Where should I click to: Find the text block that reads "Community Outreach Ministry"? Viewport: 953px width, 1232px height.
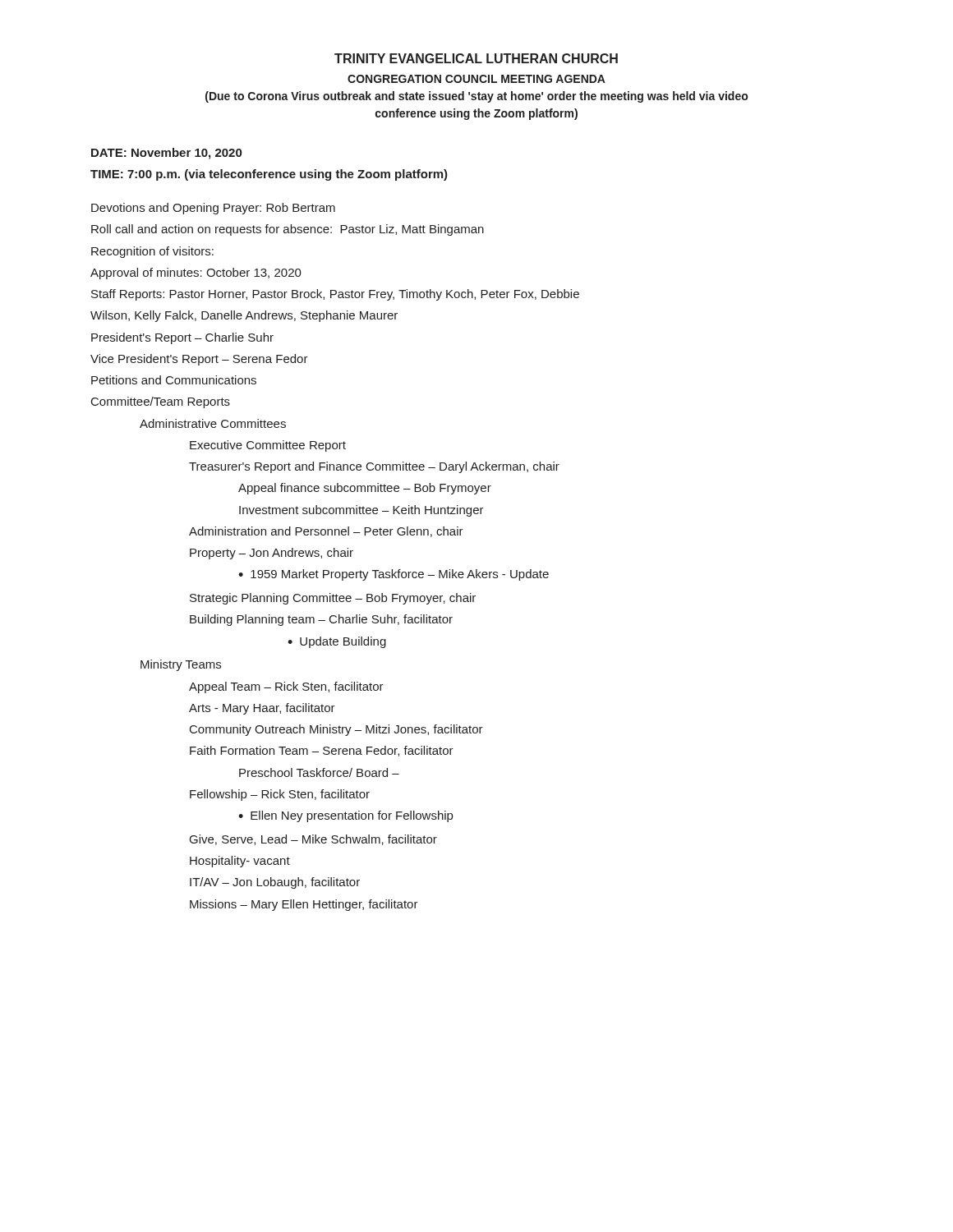click(x=336, y=729)
